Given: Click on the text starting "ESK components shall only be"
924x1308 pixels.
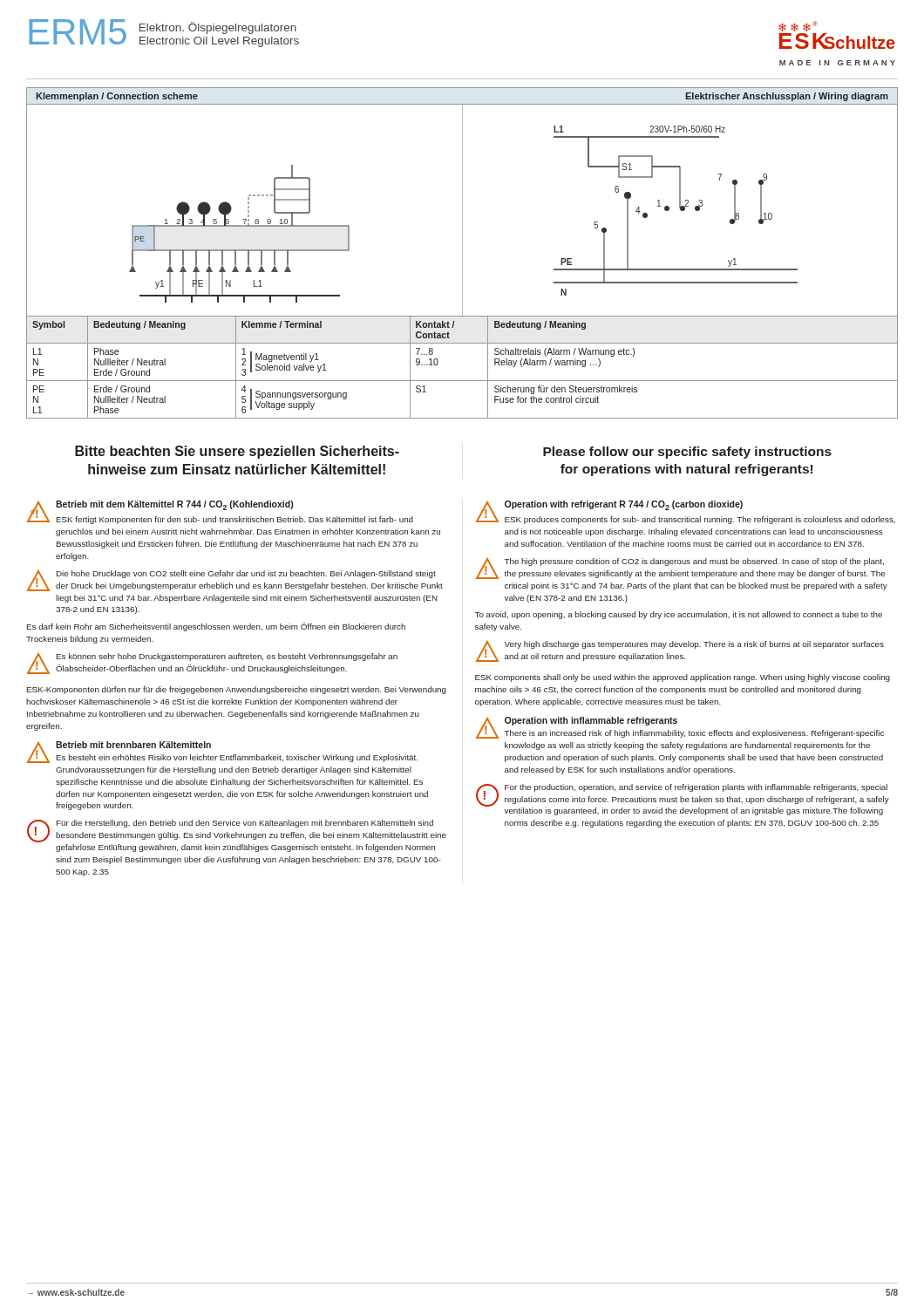Looking at the screenshot, I should pos(682,689).
